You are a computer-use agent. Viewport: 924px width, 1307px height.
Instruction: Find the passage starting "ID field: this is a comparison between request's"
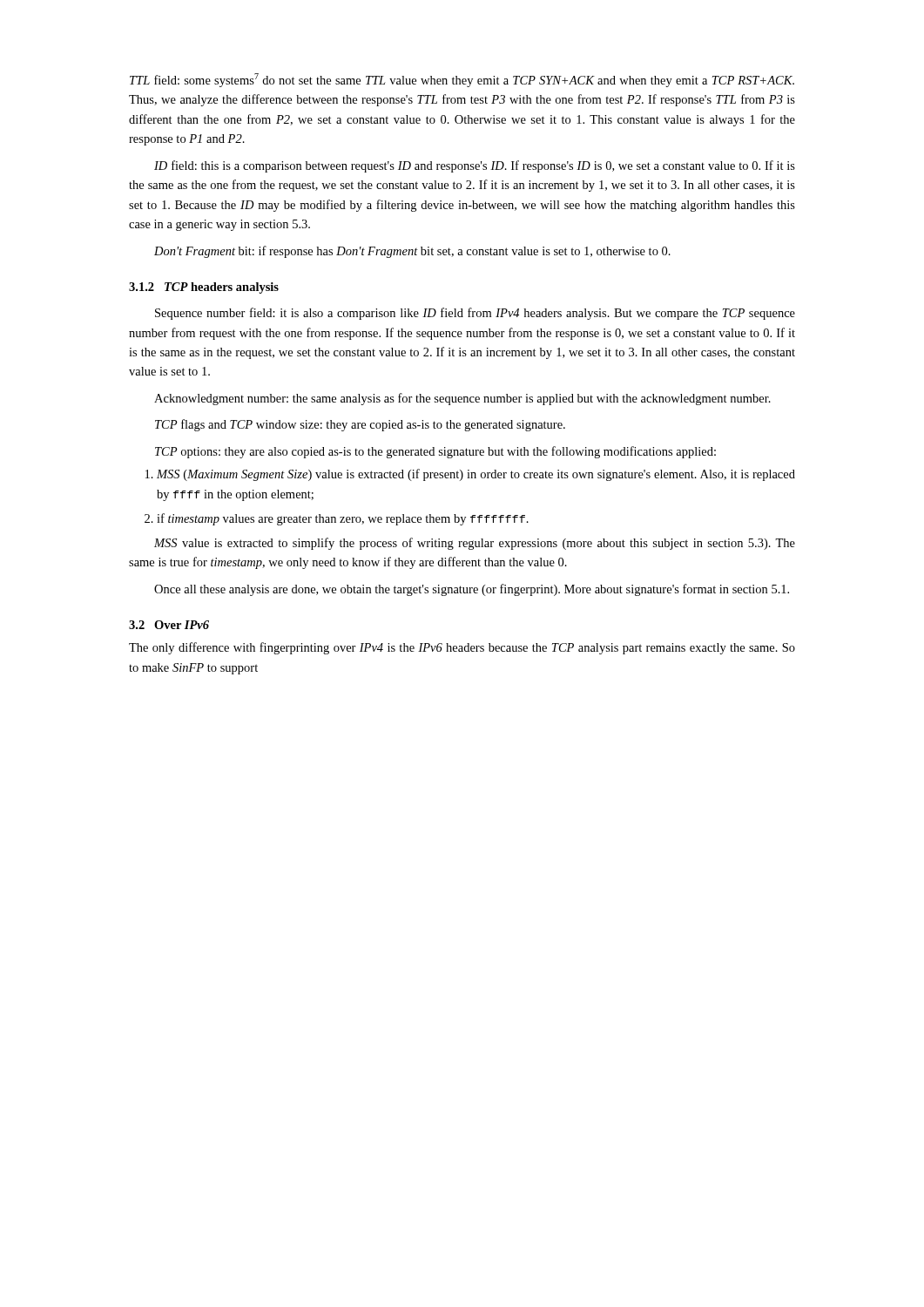click(x=462, y=195)
